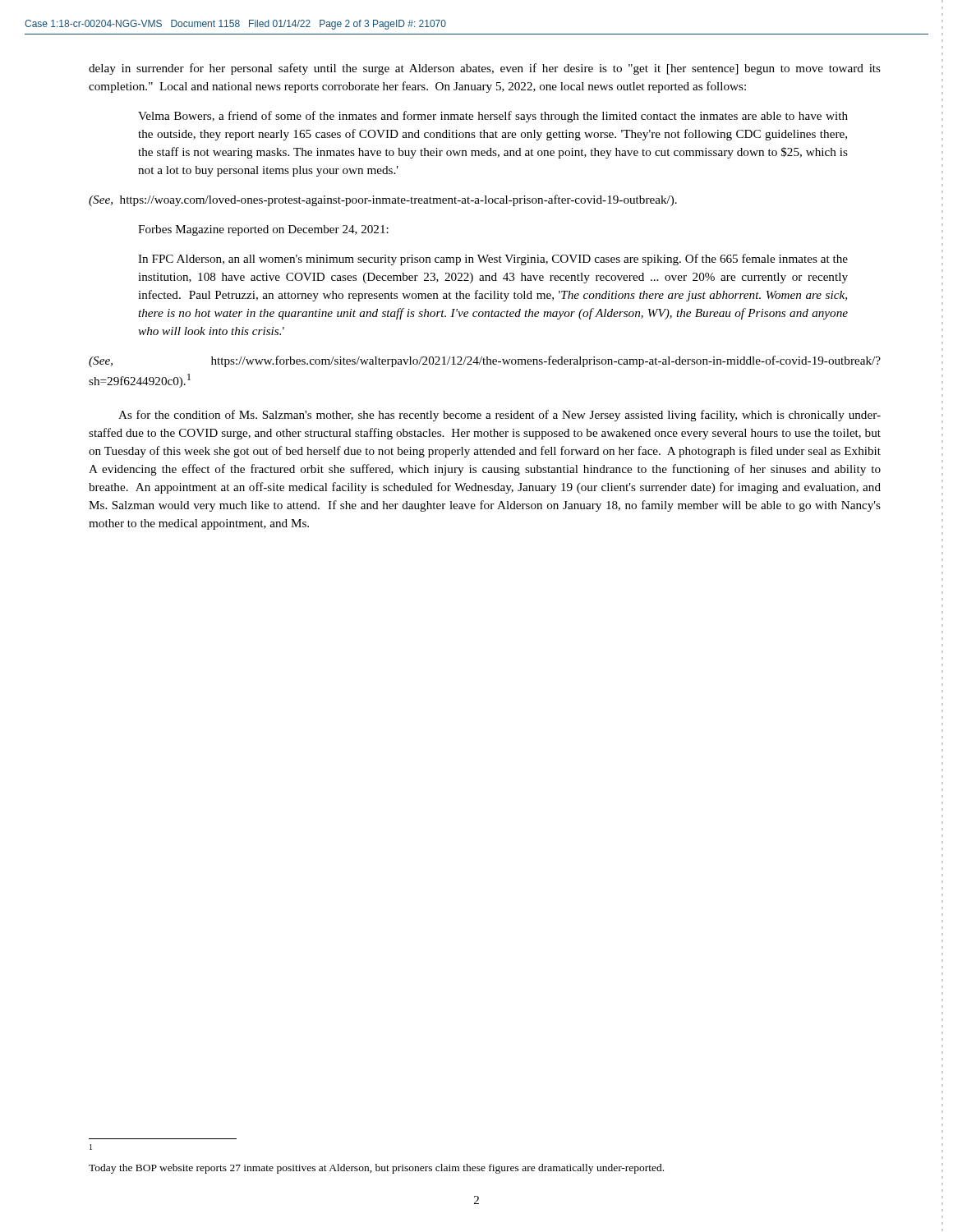Locate the text block that says "In FPC Alderson, an all women's minimum"

coord(493,295)
